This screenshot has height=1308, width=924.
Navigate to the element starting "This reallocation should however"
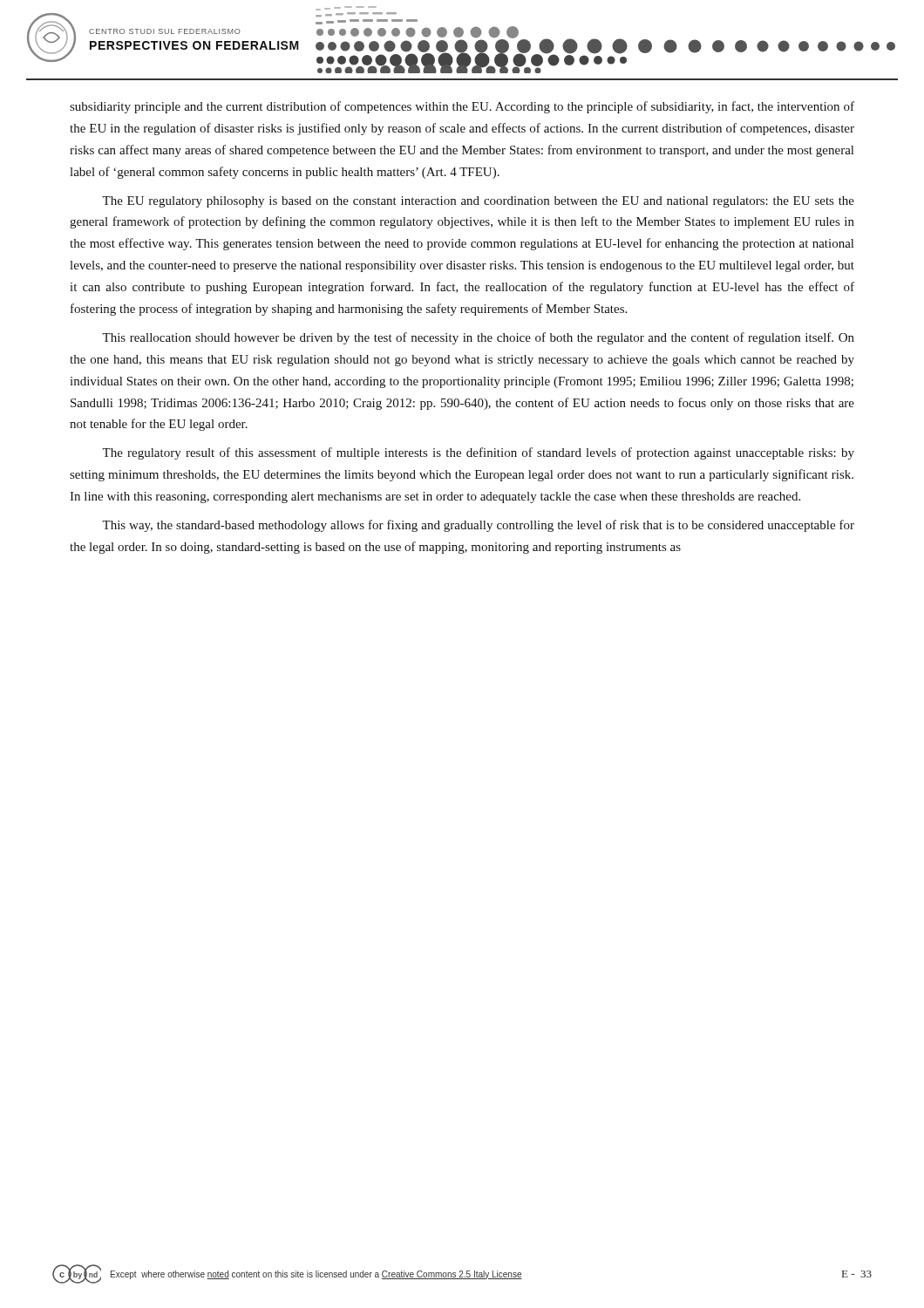tap(462, 381)
